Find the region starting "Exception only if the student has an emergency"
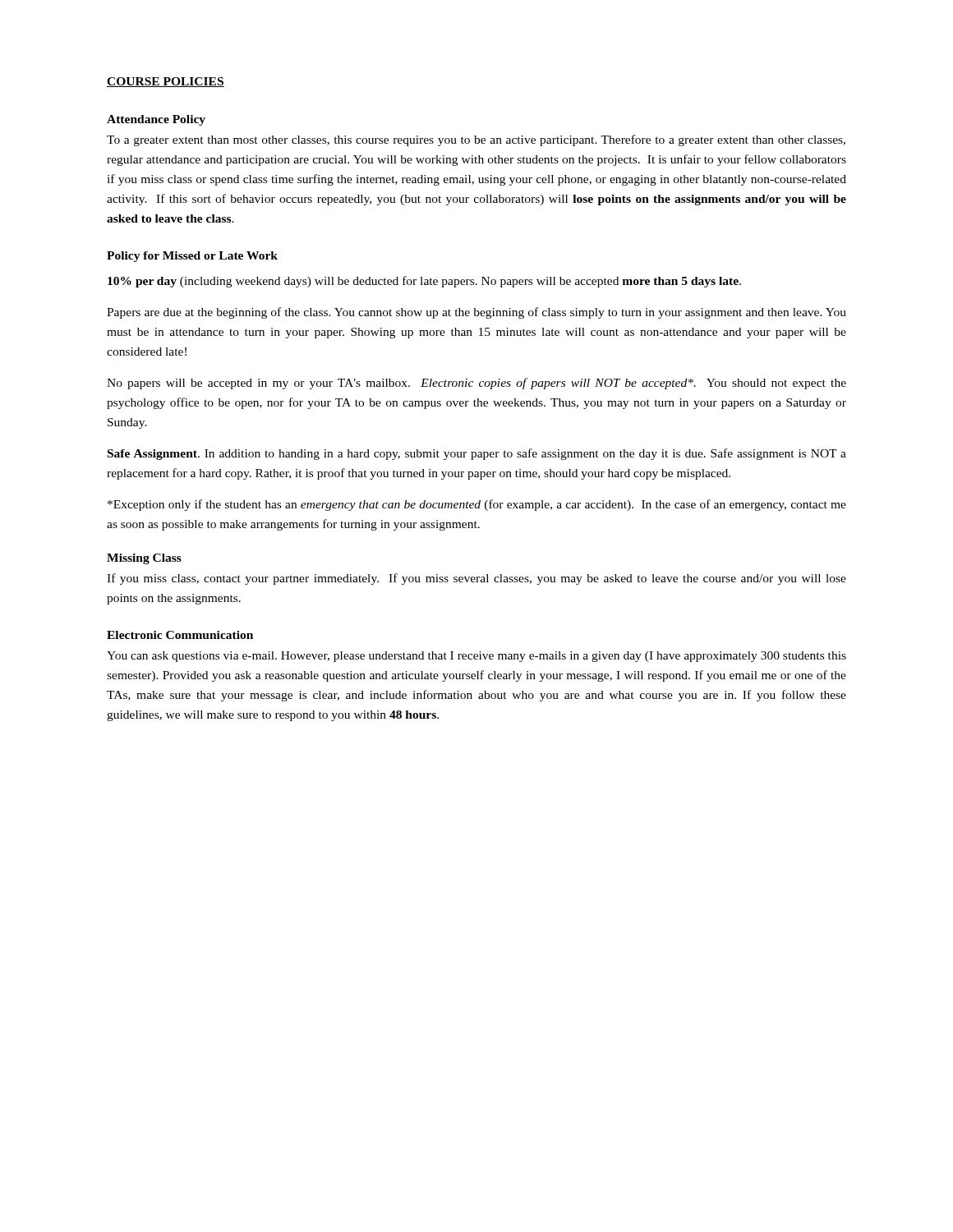The height and width of the screenshot is (1232, 953). (x=476, y=514)
